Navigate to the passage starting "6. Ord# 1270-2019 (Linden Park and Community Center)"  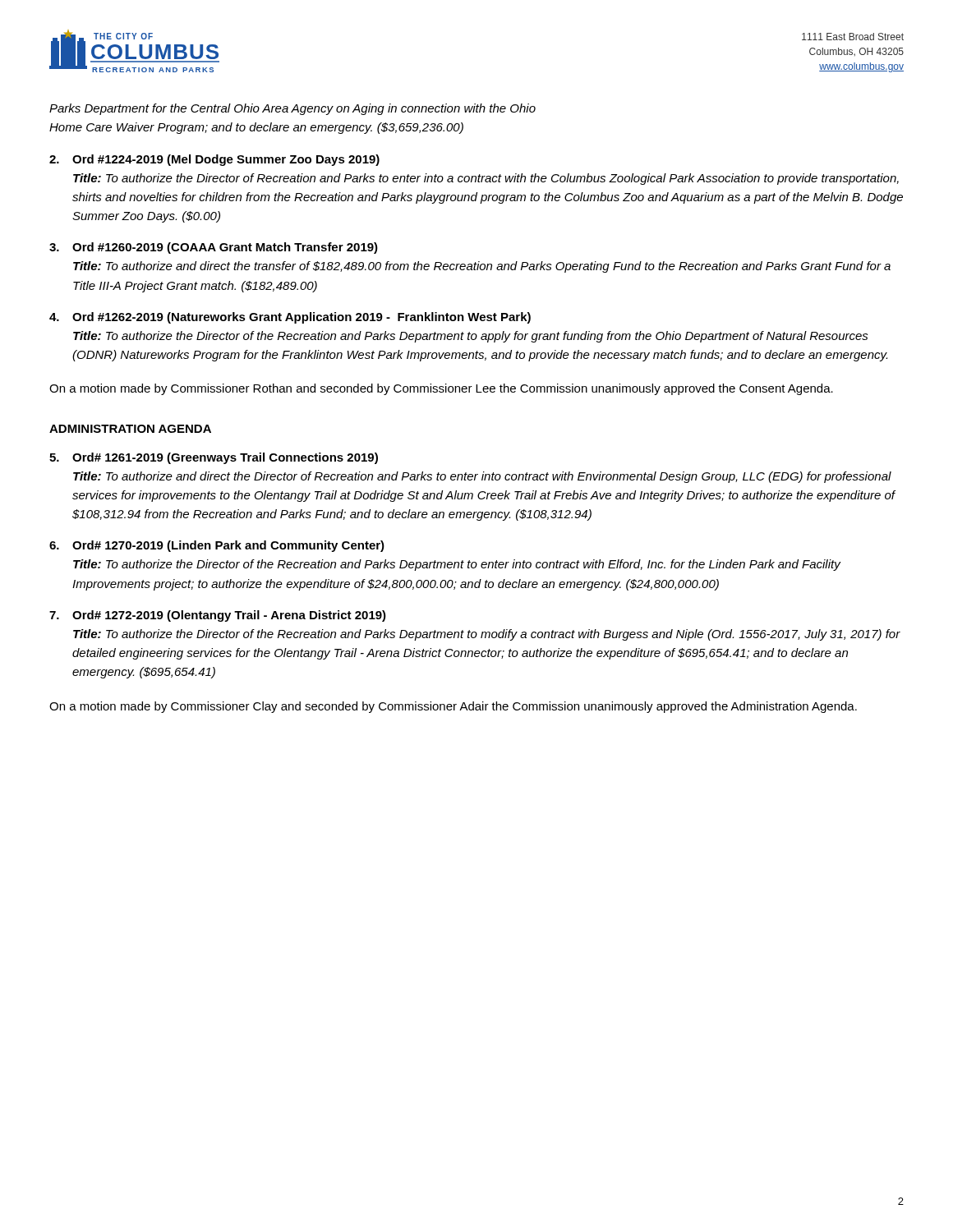476,565
